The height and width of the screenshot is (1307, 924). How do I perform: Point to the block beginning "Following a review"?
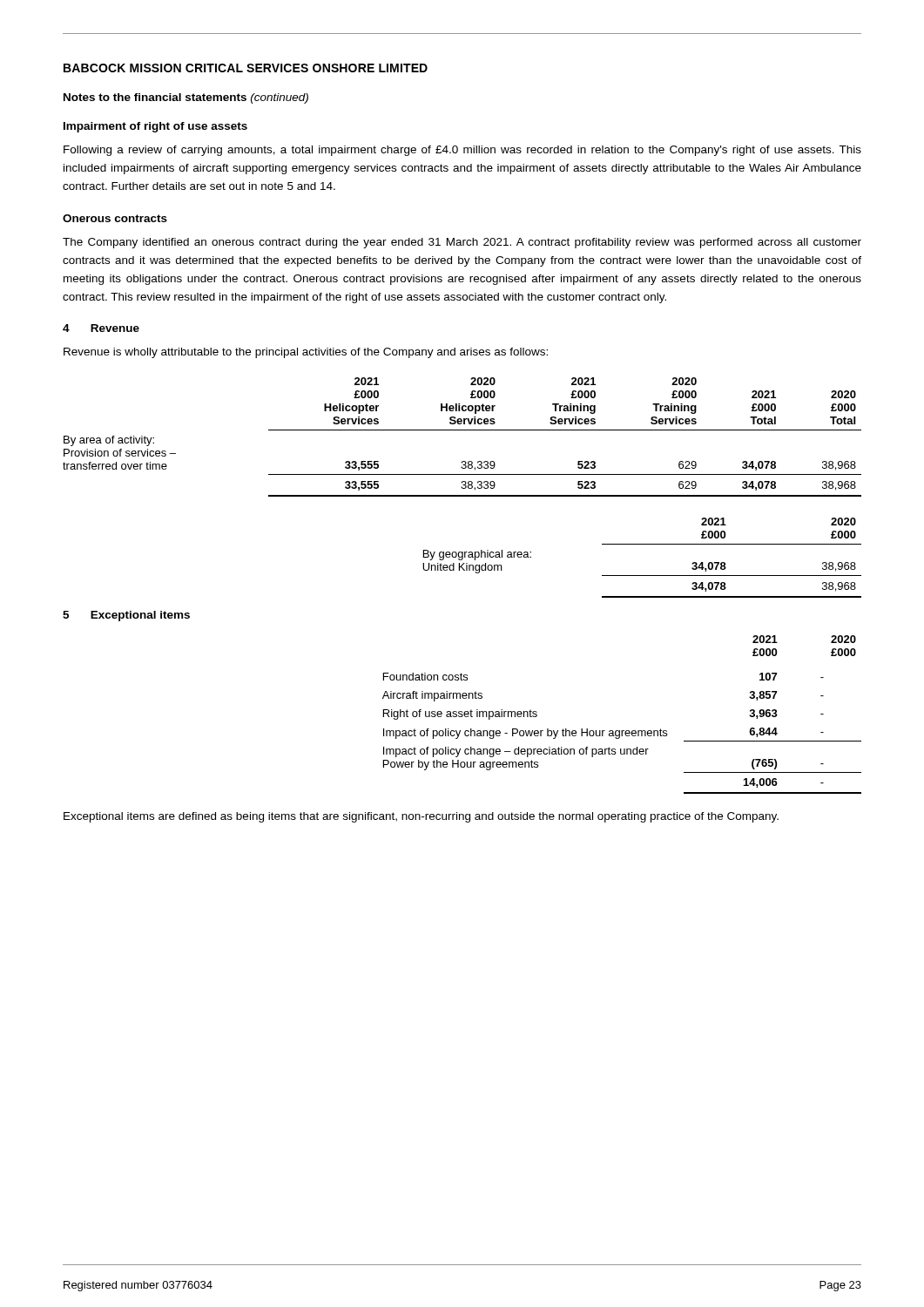pos(462,168)
